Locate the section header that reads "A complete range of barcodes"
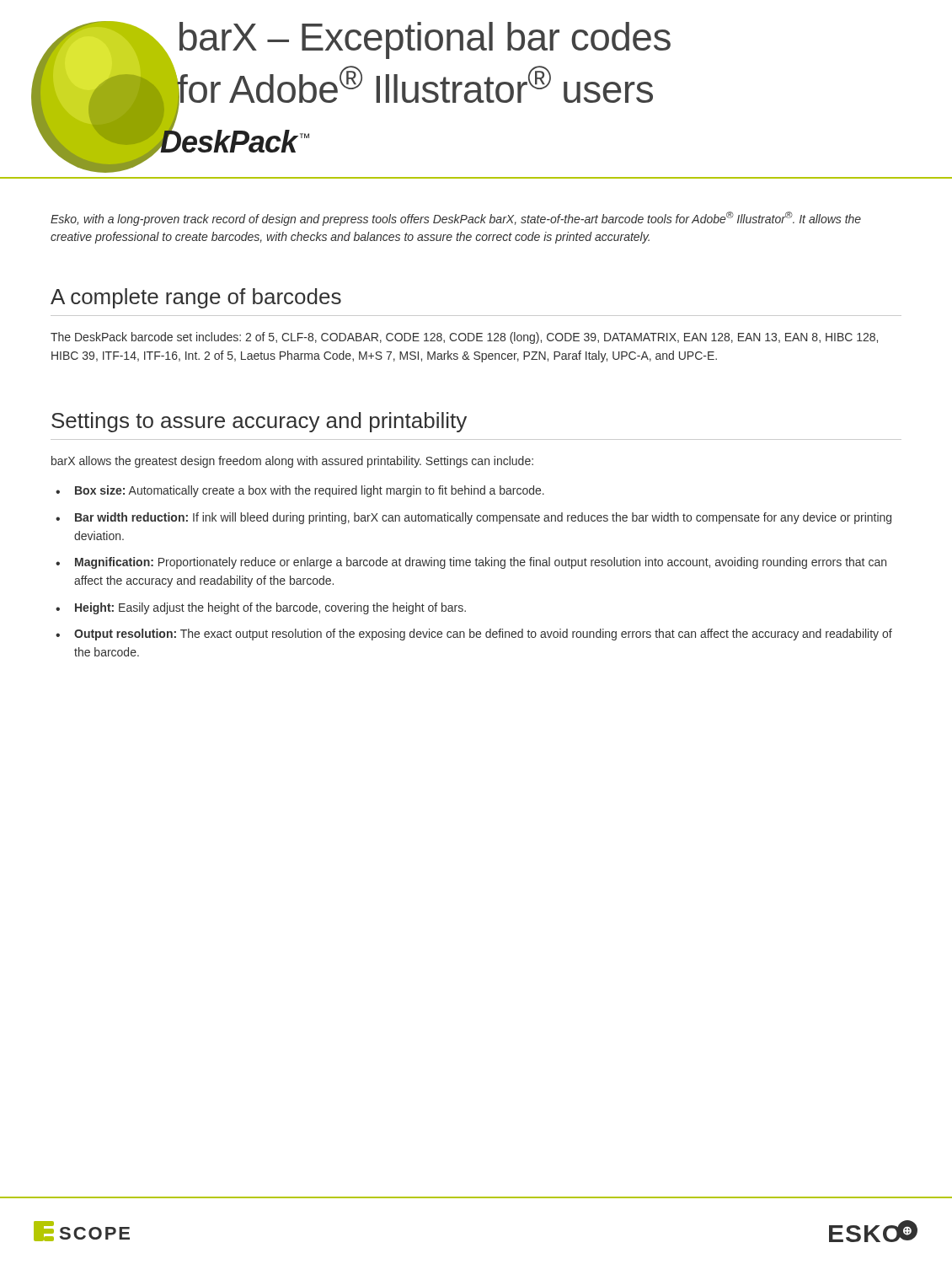The height and width of the screenshot is (1264, 952). [196, 297]
